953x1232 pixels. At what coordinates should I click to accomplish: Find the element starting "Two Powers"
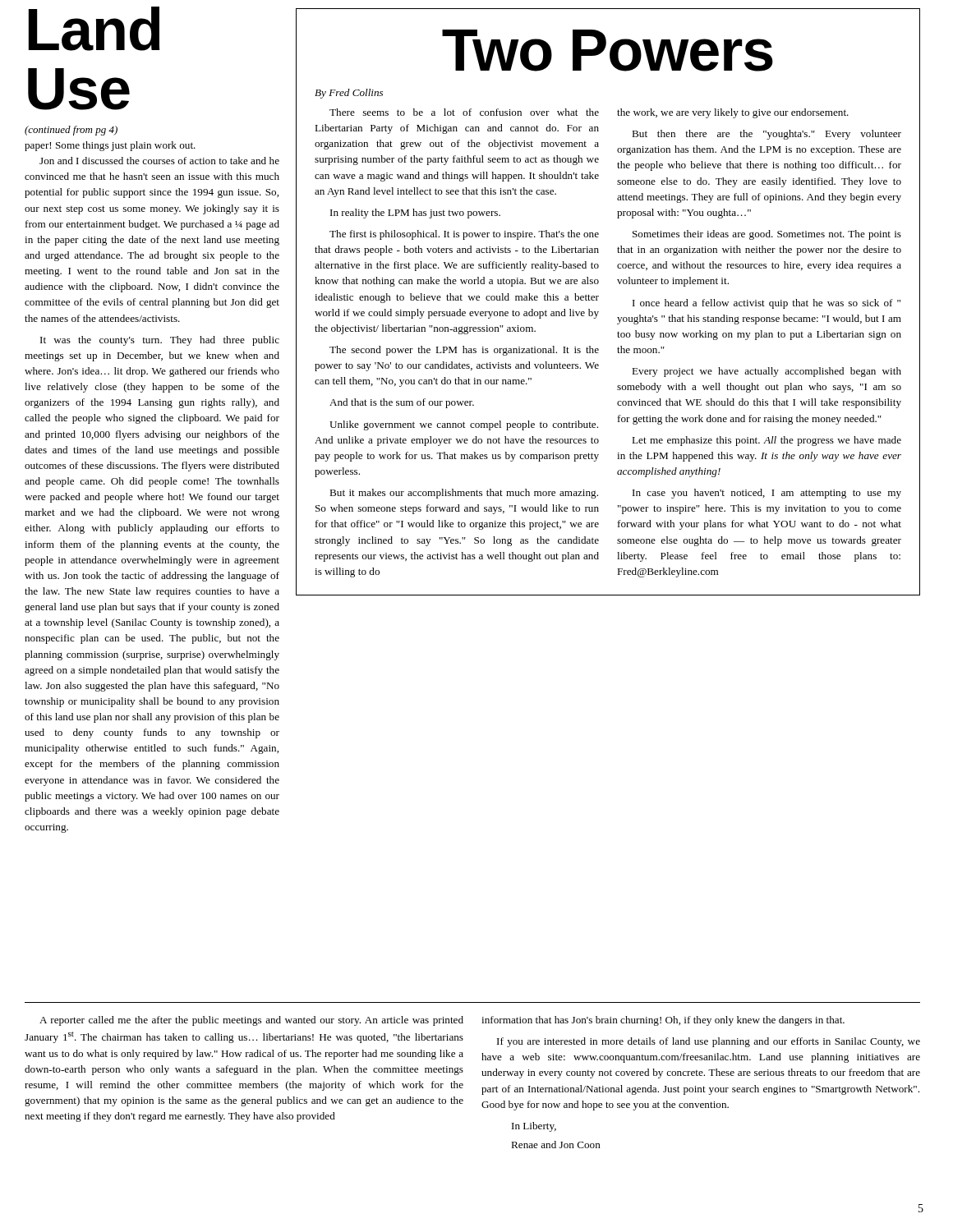click(608, 48)
